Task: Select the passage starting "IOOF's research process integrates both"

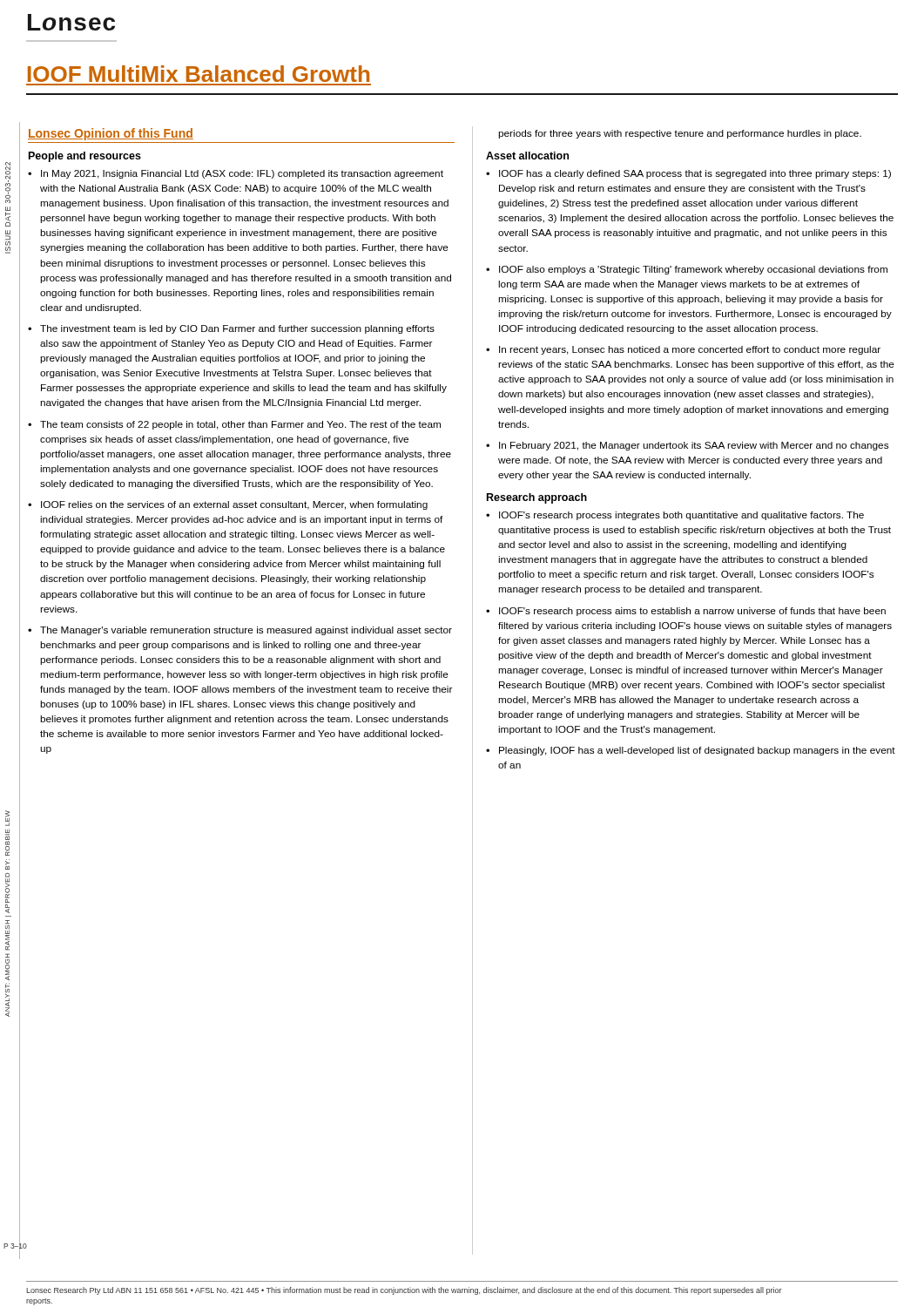Action: [x=695, y=552]
